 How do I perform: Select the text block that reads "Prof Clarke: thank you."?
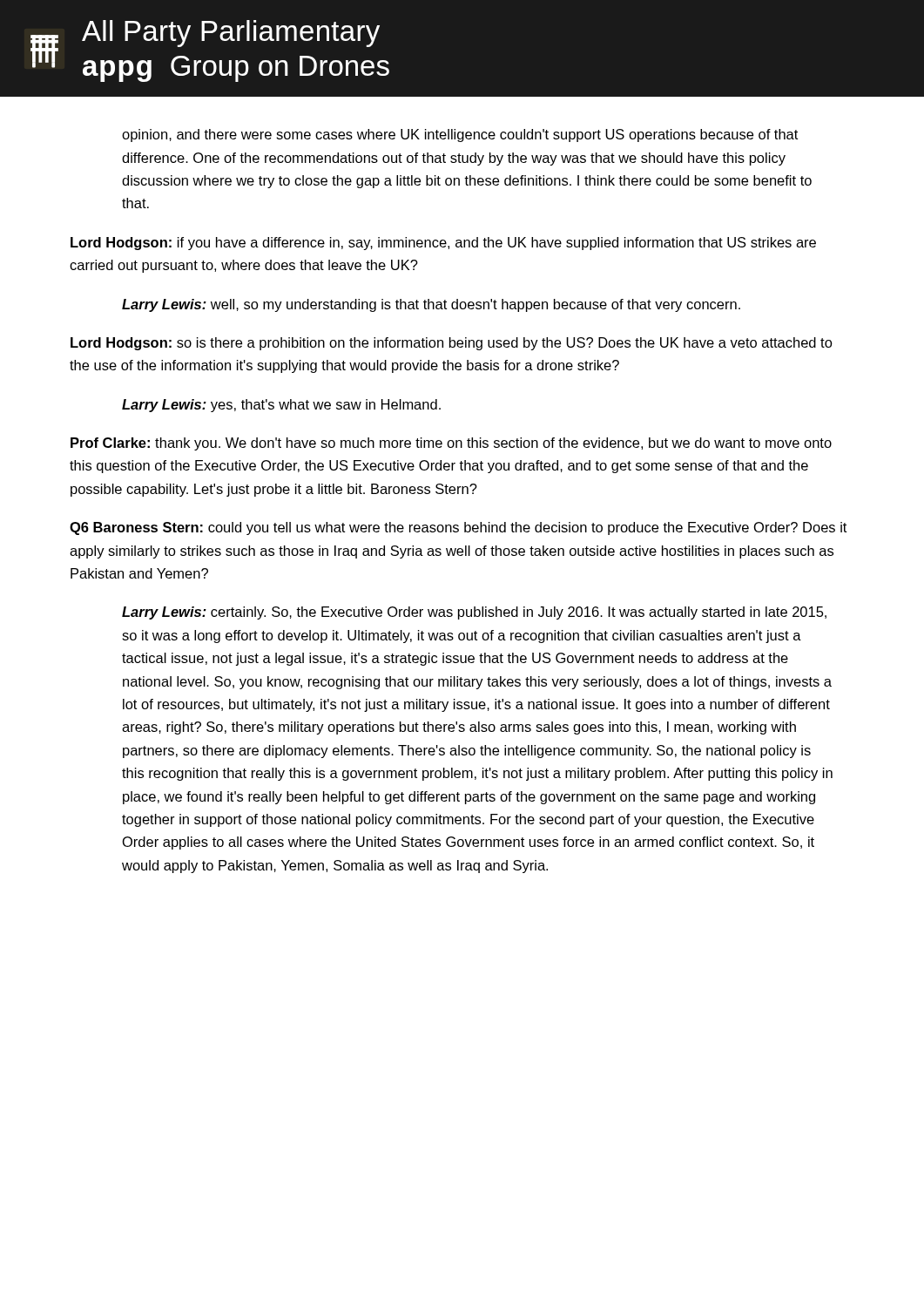tap(451, 466)
